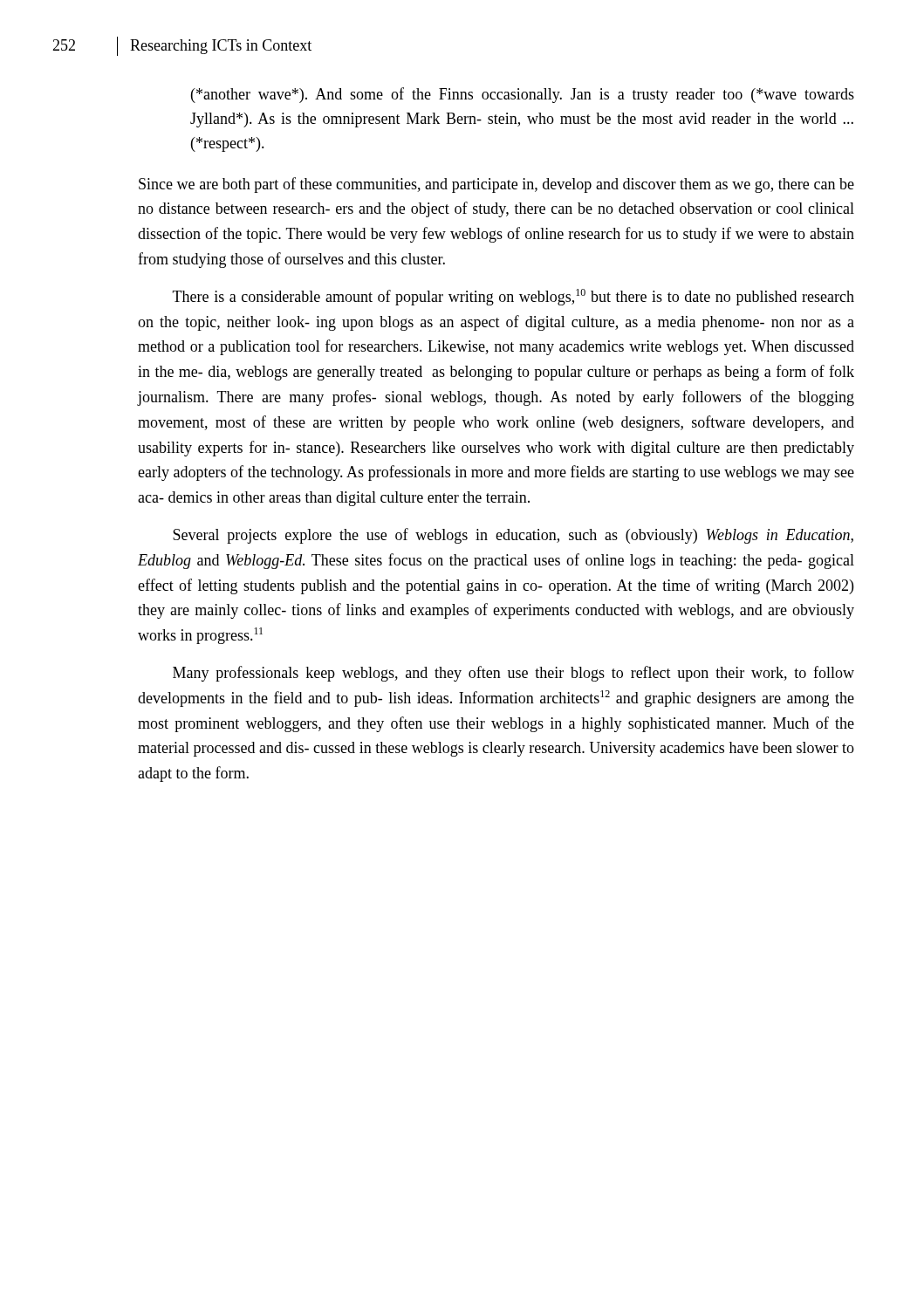Screen dimensions: 1309x924
Task: Find the passage starting "There is a"
Action: 496,396
